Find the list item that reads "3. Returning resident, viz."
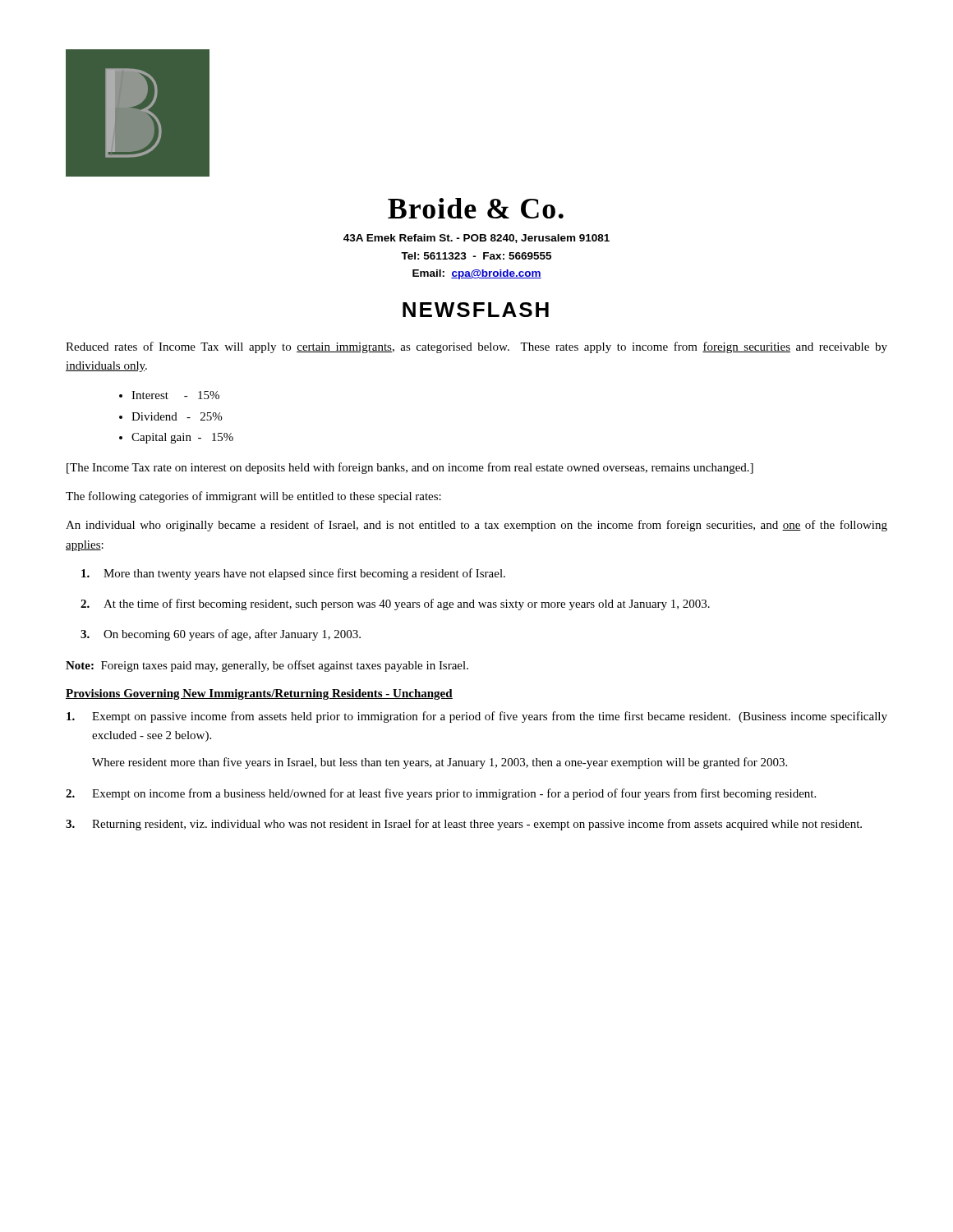953x1232 pixels. coord(476,824)
